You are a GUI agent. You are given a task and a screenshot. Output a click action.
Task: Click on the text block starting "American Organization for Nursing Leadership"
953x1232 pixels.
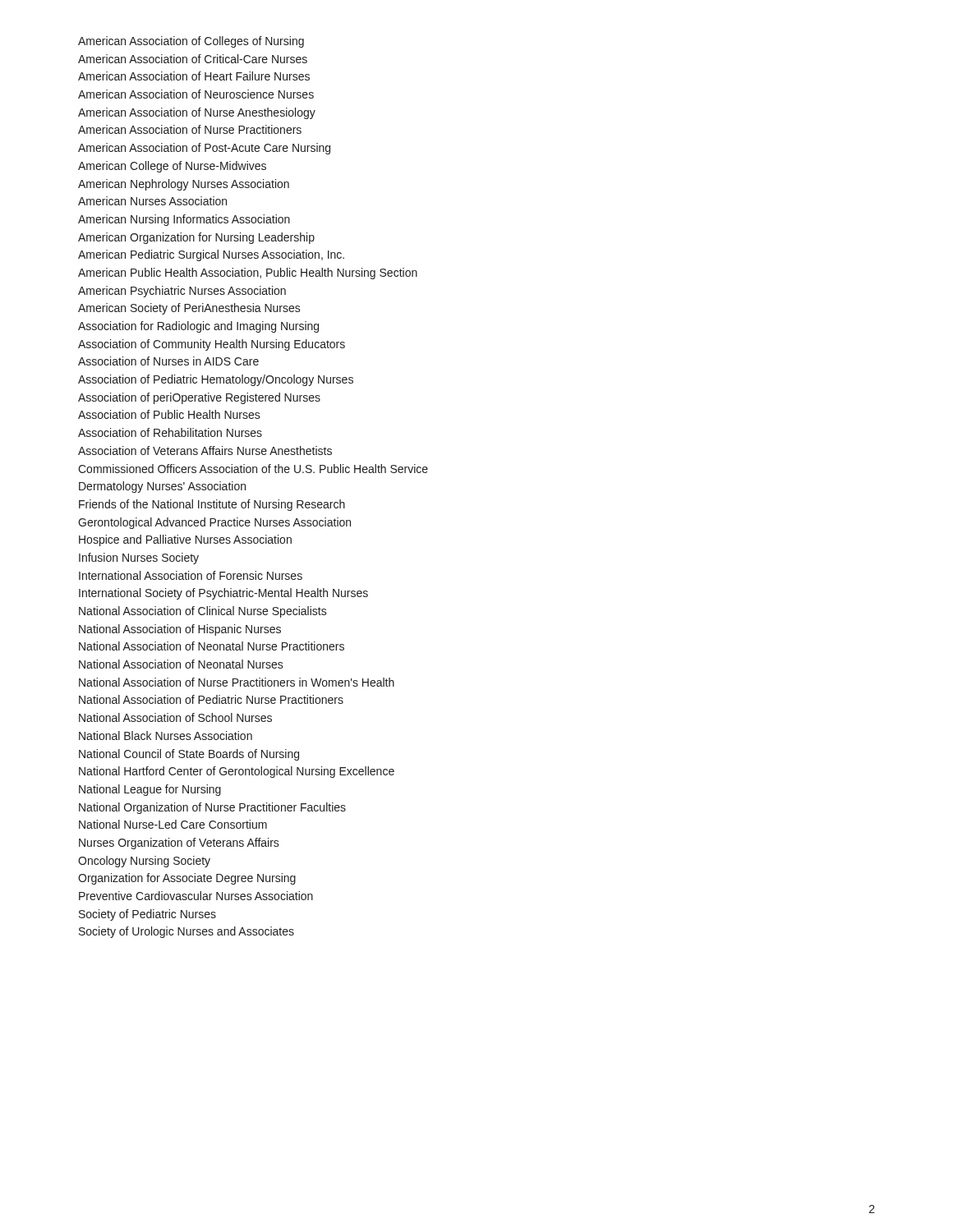click(196, 237)
